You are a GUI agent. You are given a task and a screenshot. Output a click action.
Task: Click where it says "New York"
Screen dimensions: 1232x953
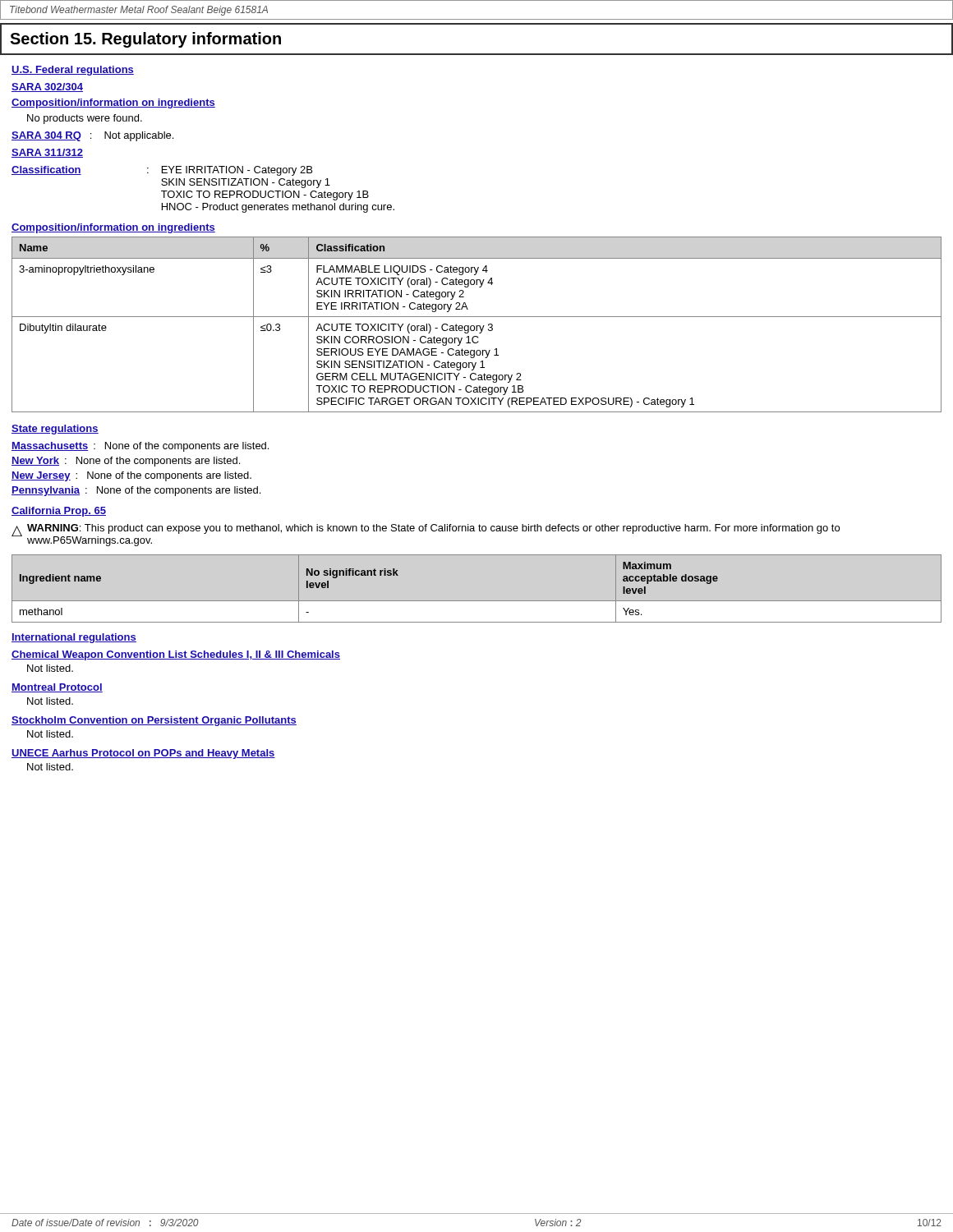pyautogui.click(x=35, y=460)
